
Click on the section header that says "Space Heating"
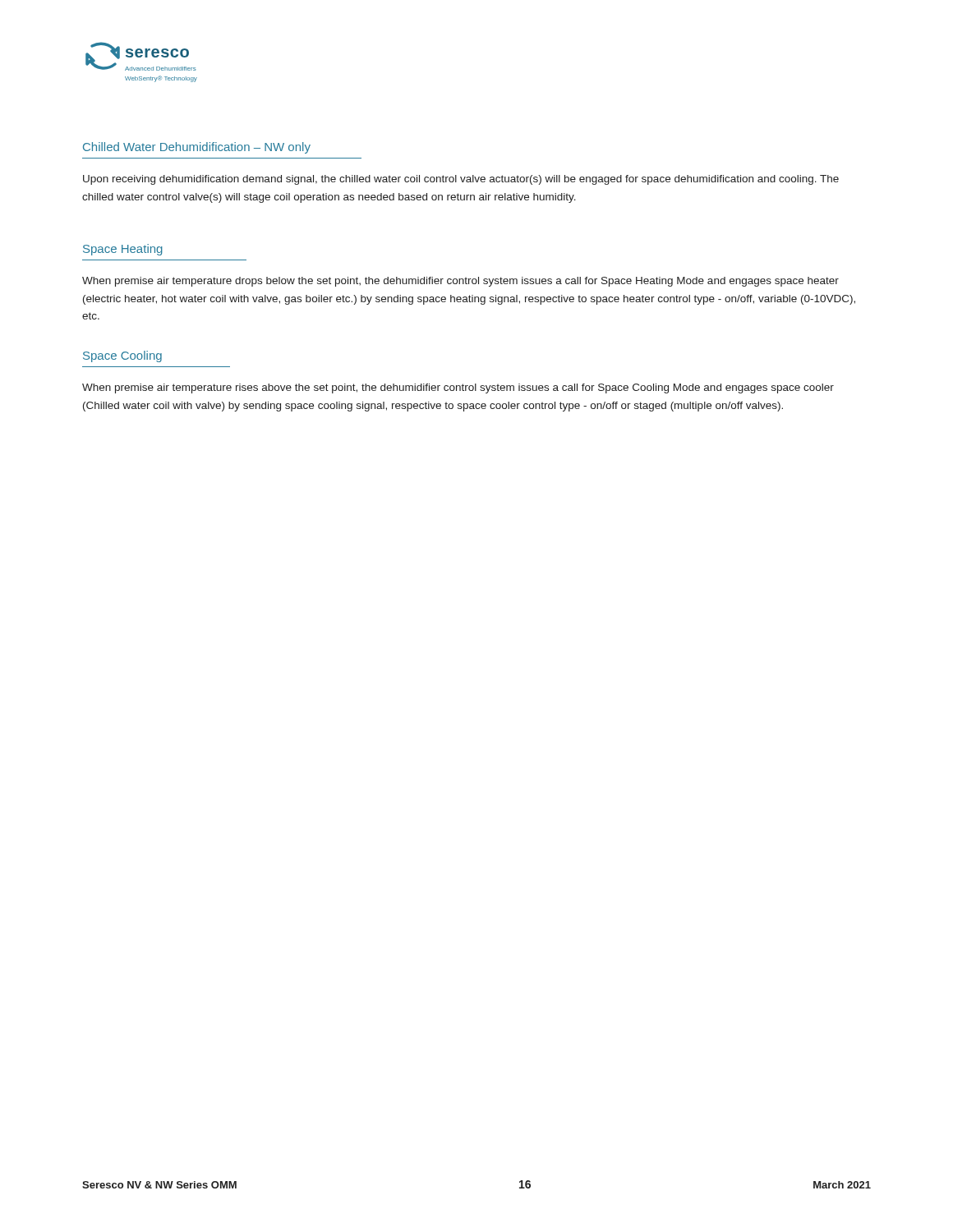click(x=123, y=249)
